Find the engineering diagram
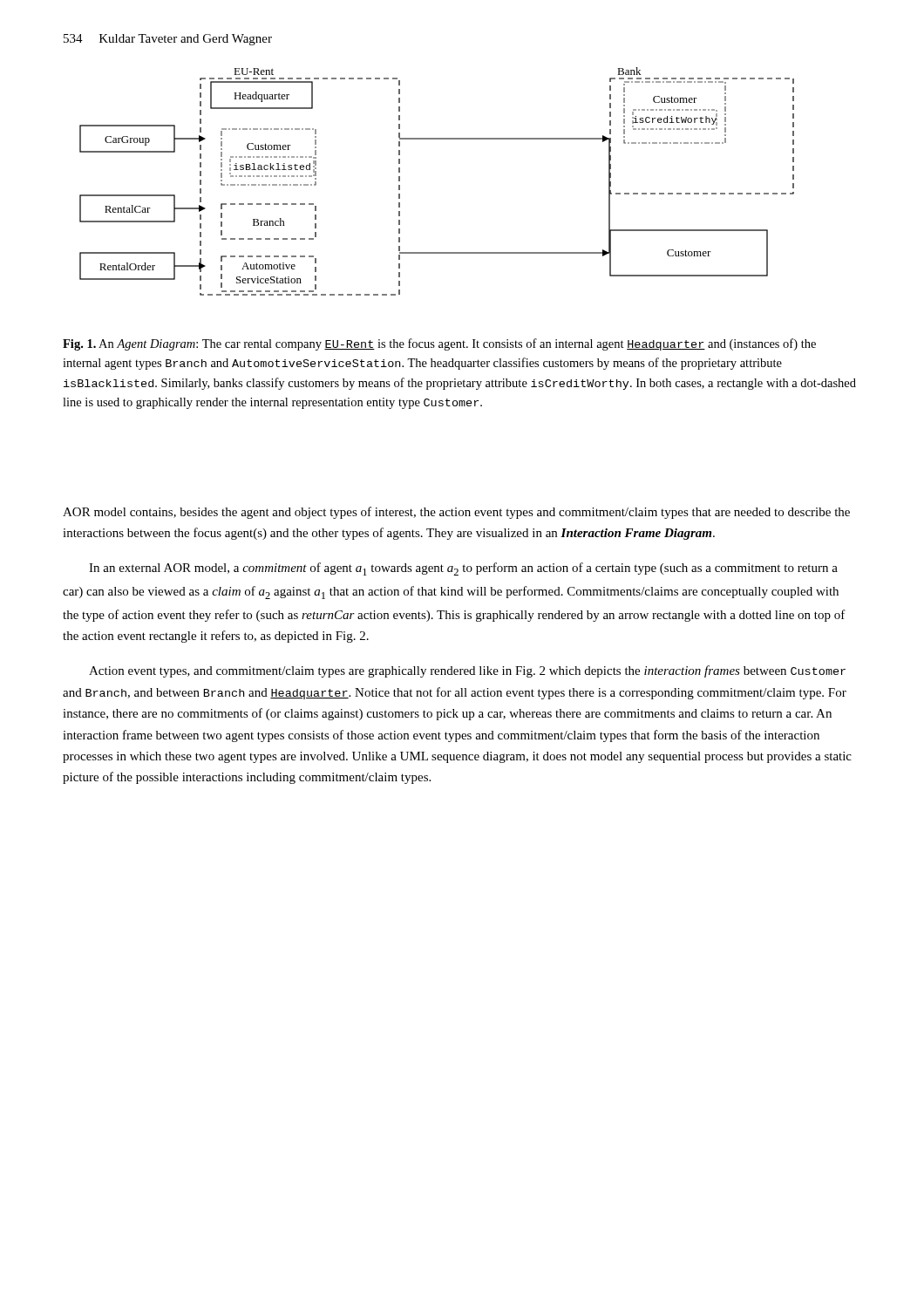Screen dimensions: 1308x924 pos(462,192)
